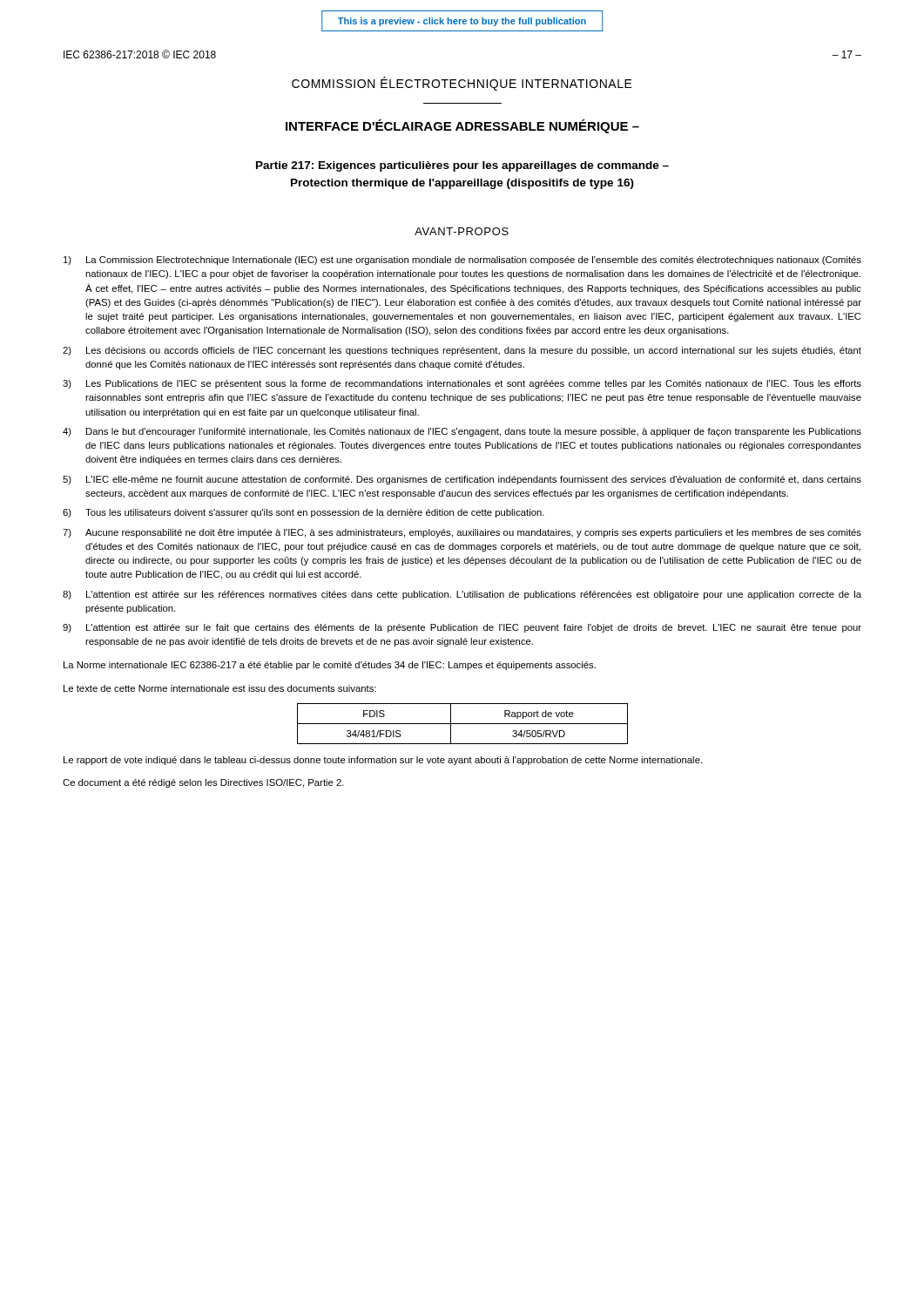The width and height of the screenshot is (924, 1307).
Task: Point to the block beginning "Le texte de cette Norme internationale est issu"
Action: coord(220,688)
